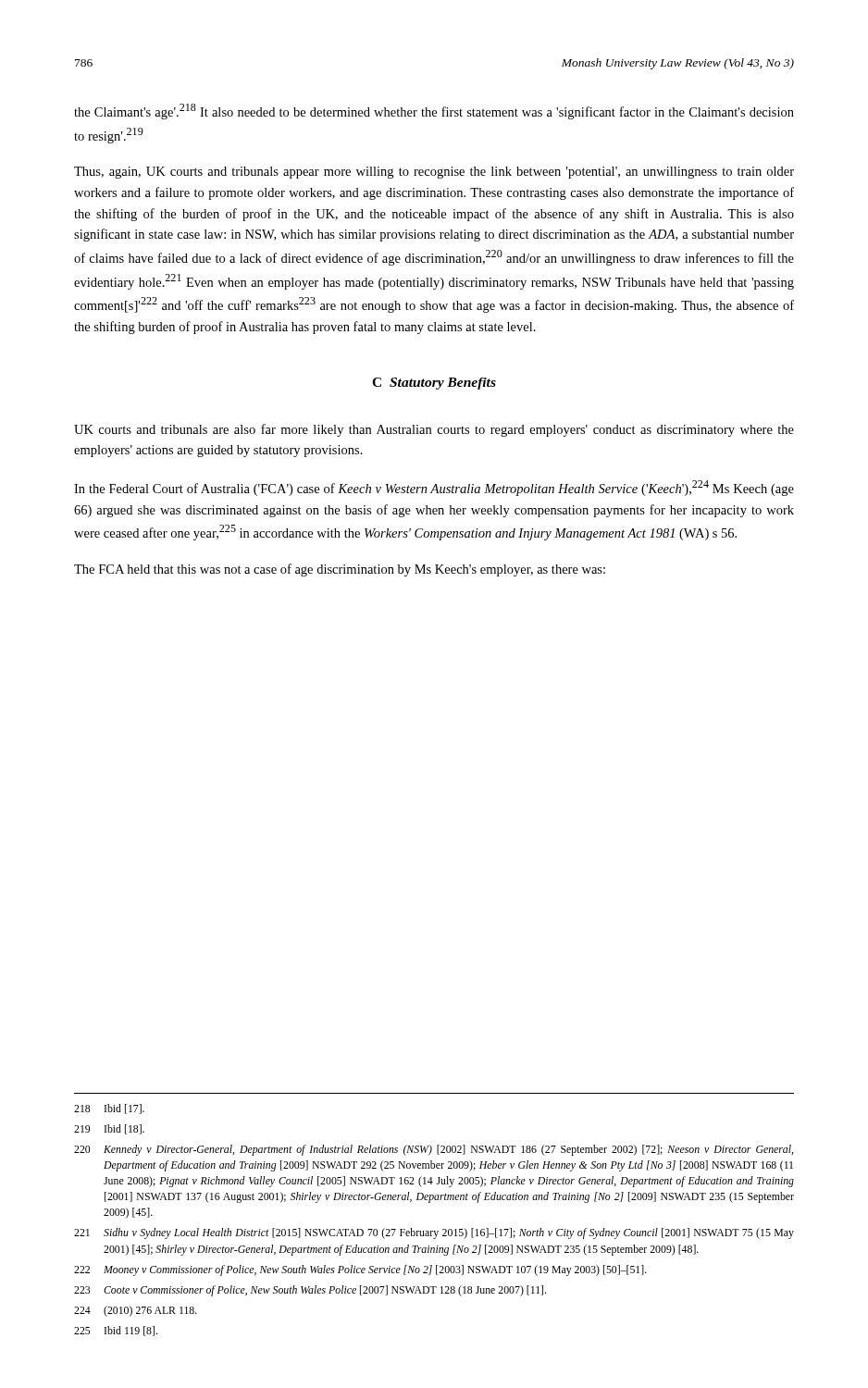Image resolution: width=868 pixels, height=1388 pixels.
Task: Click on the text block containing "In the Federal Court of"
Action: [x=434, y=509]
